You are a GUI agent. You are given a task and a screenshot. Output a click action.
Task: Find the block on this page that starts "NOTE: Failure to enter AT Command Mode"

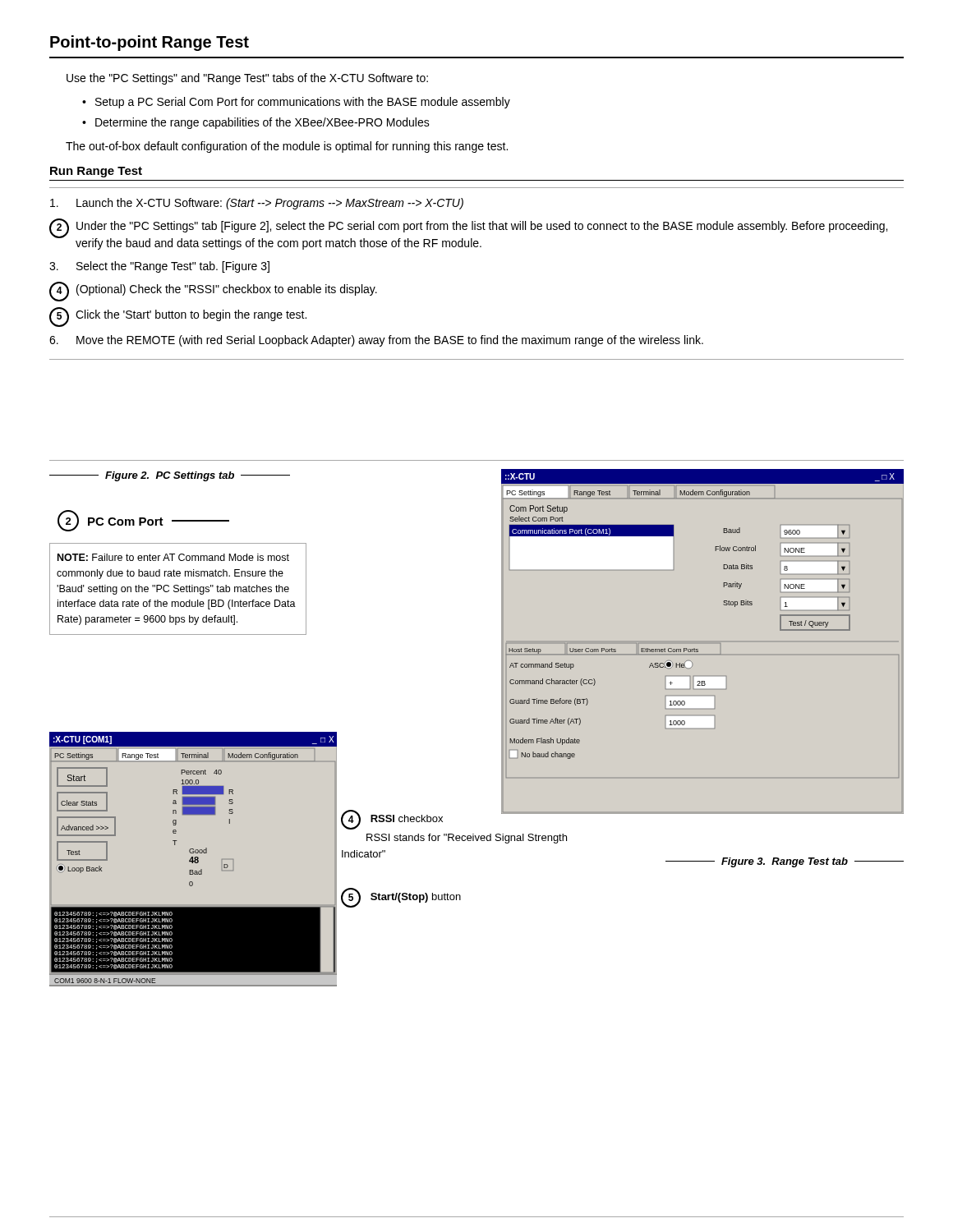click(x=176, y=588)
